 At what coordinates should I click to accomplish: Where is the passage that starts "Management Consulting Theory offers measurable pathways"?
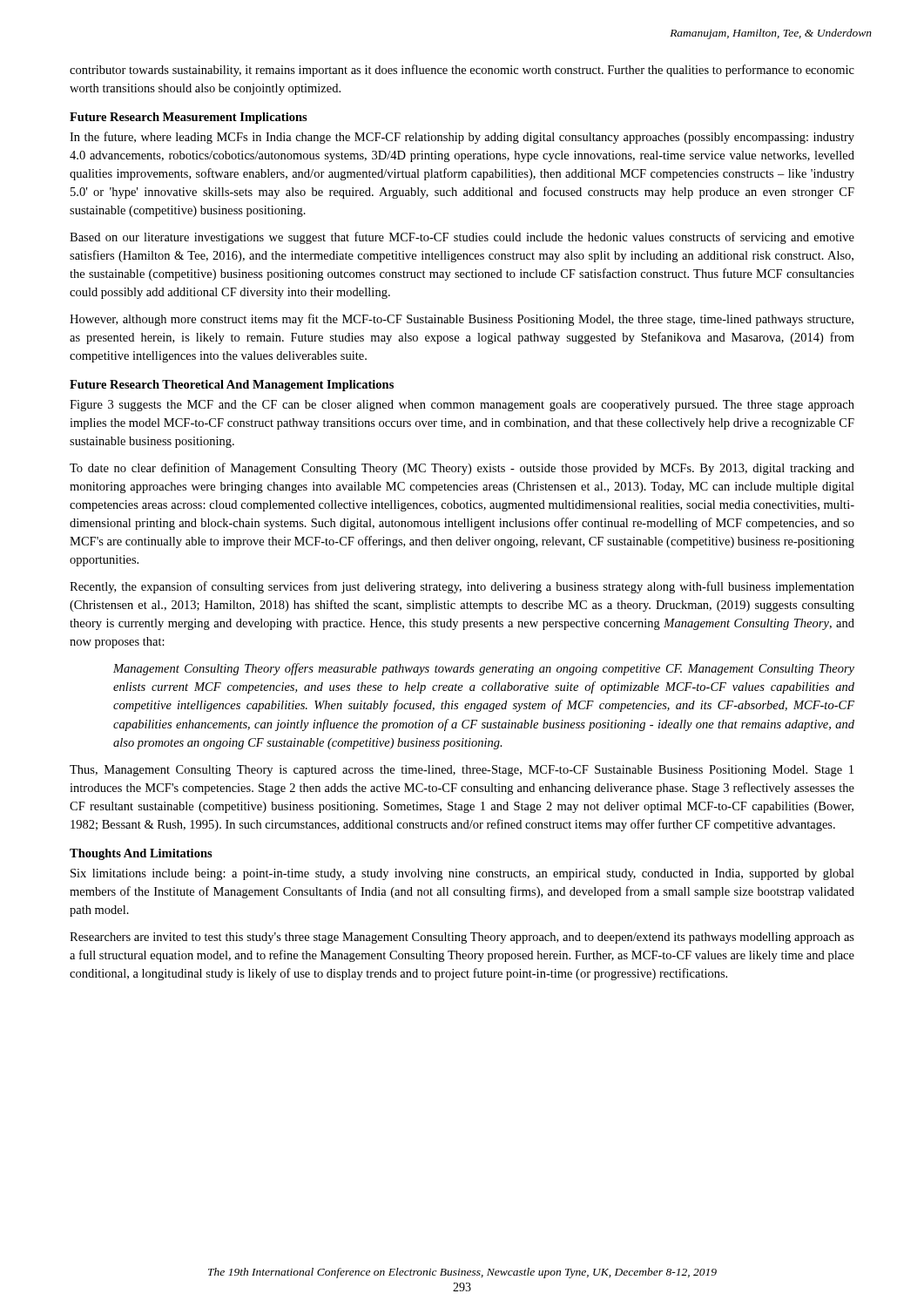click(x=484, y=706)
